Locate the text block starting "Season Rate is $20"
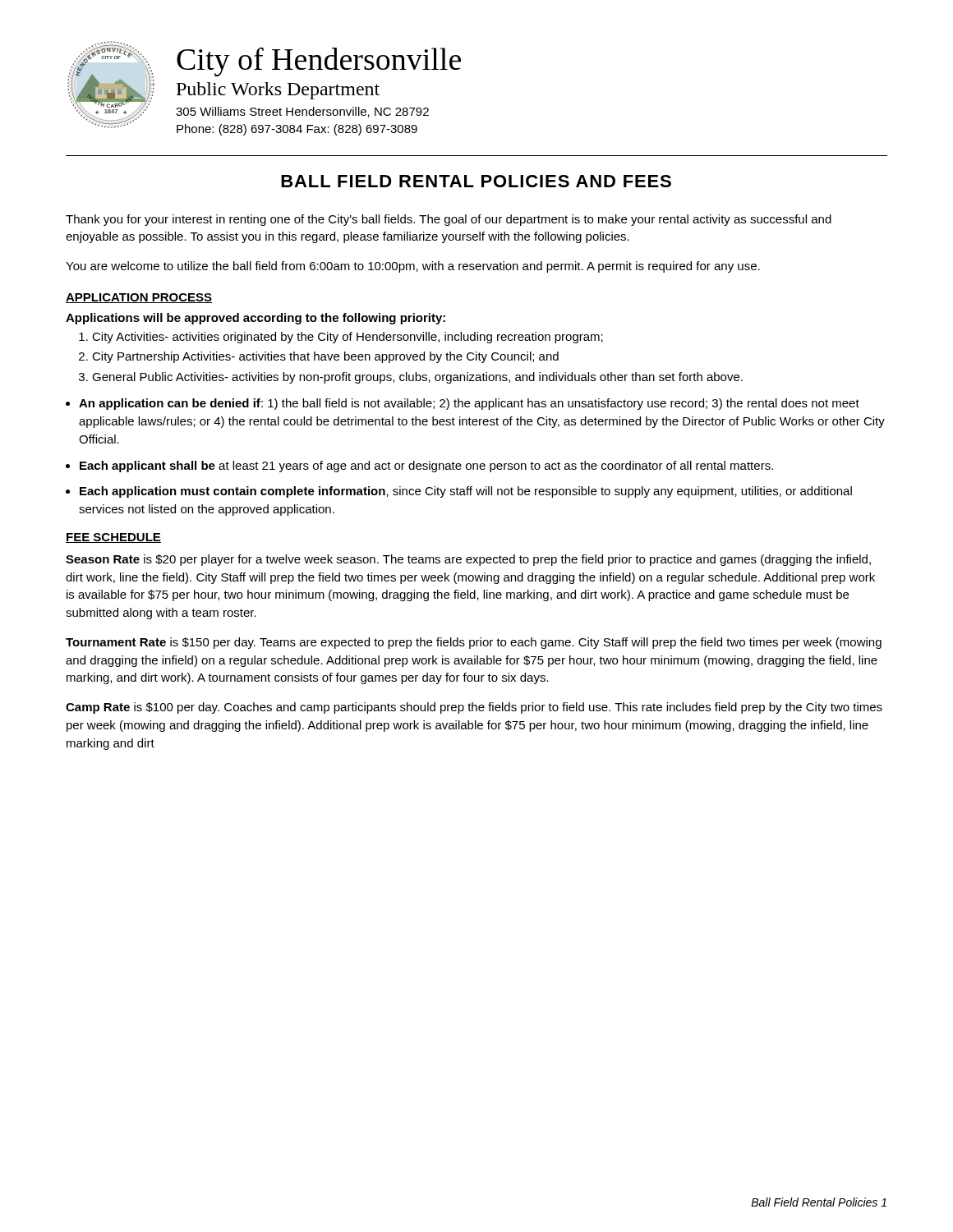This screenshot has width=953, height=1232. 470,586
